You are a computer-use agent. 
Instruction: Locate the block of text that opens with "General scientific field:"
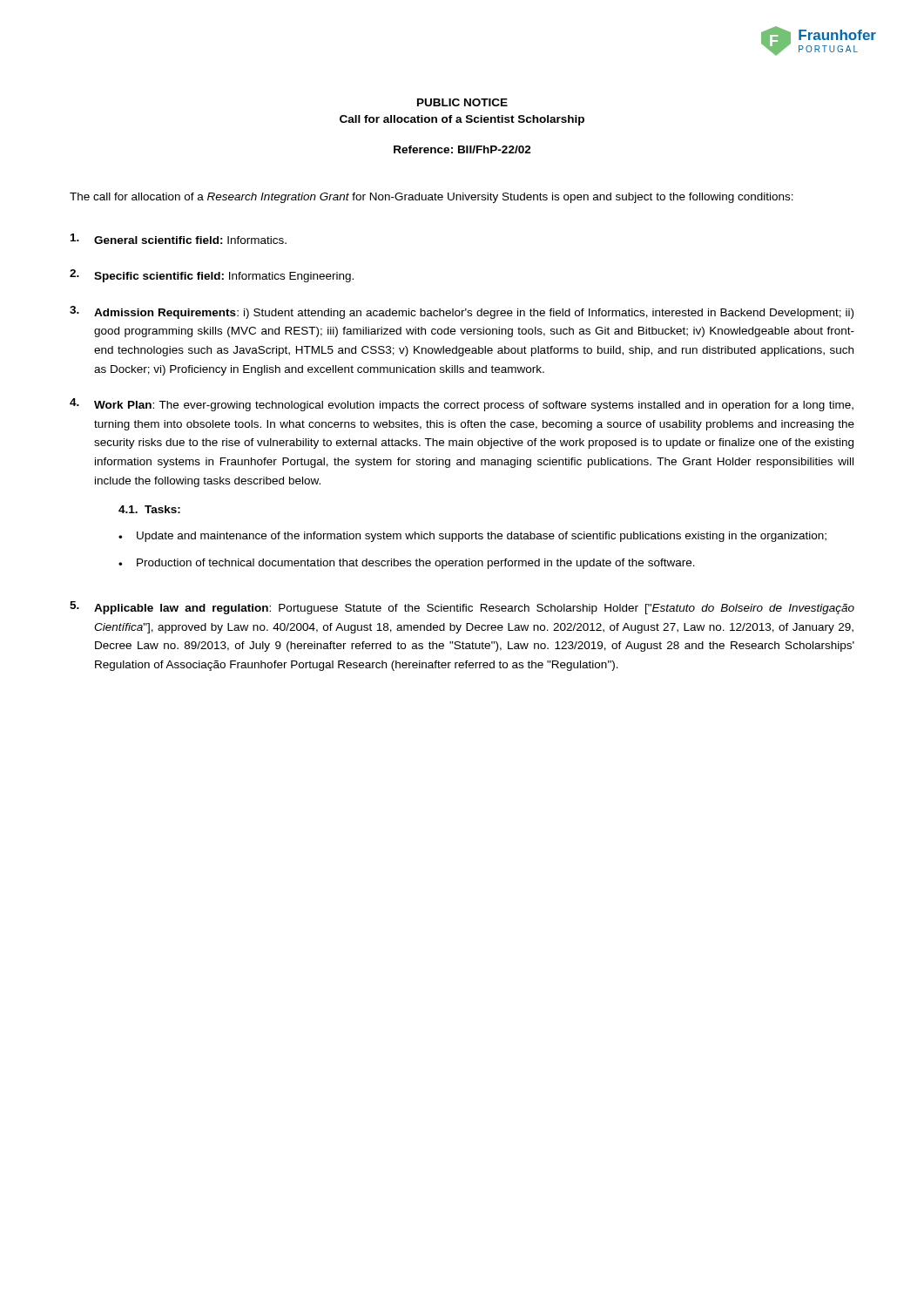179,239
